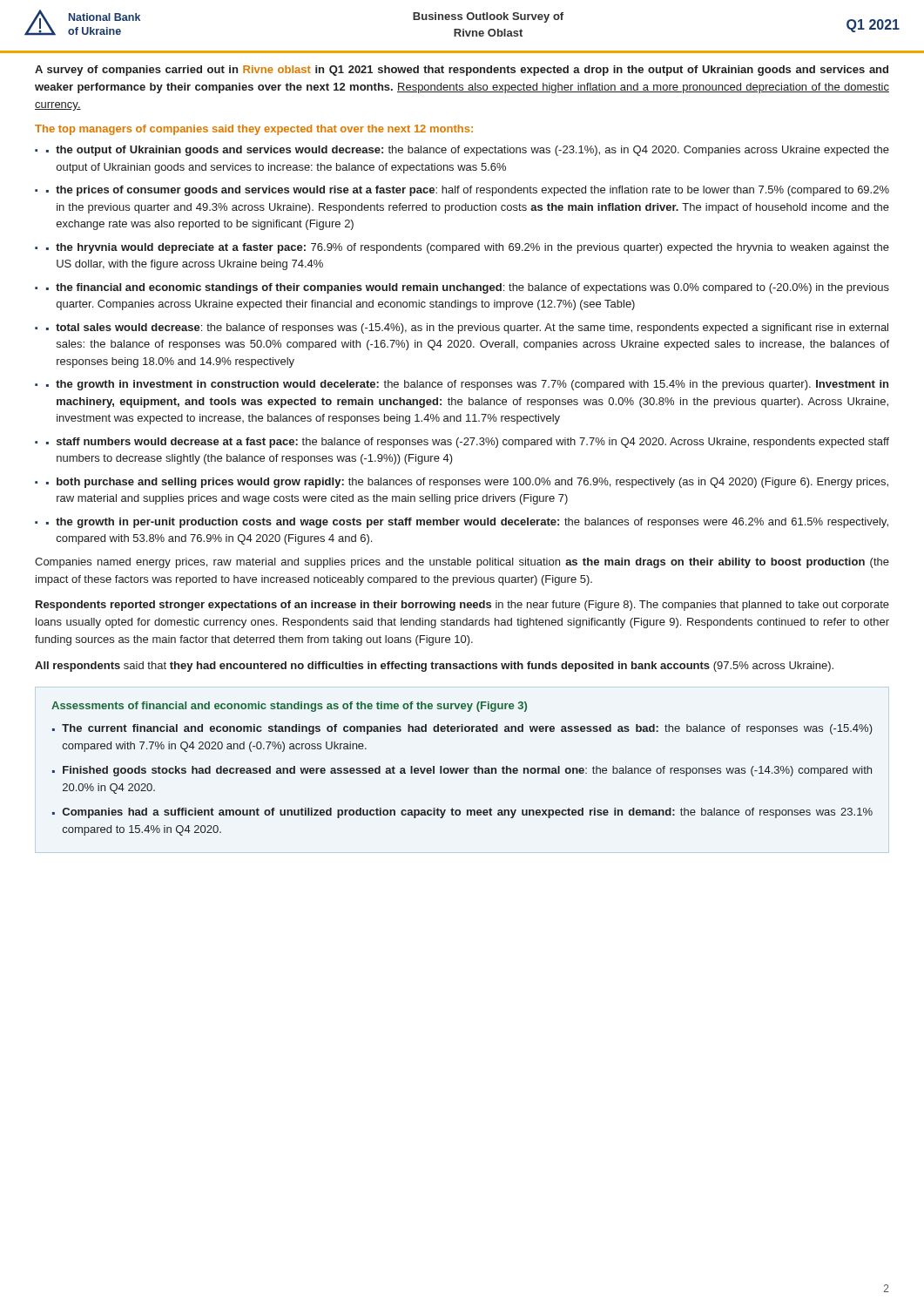The width and height of the screenshot is (924, 1307).
Task: Find the block on this page that starts "▪ staff numbers would decrease at"
Action: click(467, 450)
